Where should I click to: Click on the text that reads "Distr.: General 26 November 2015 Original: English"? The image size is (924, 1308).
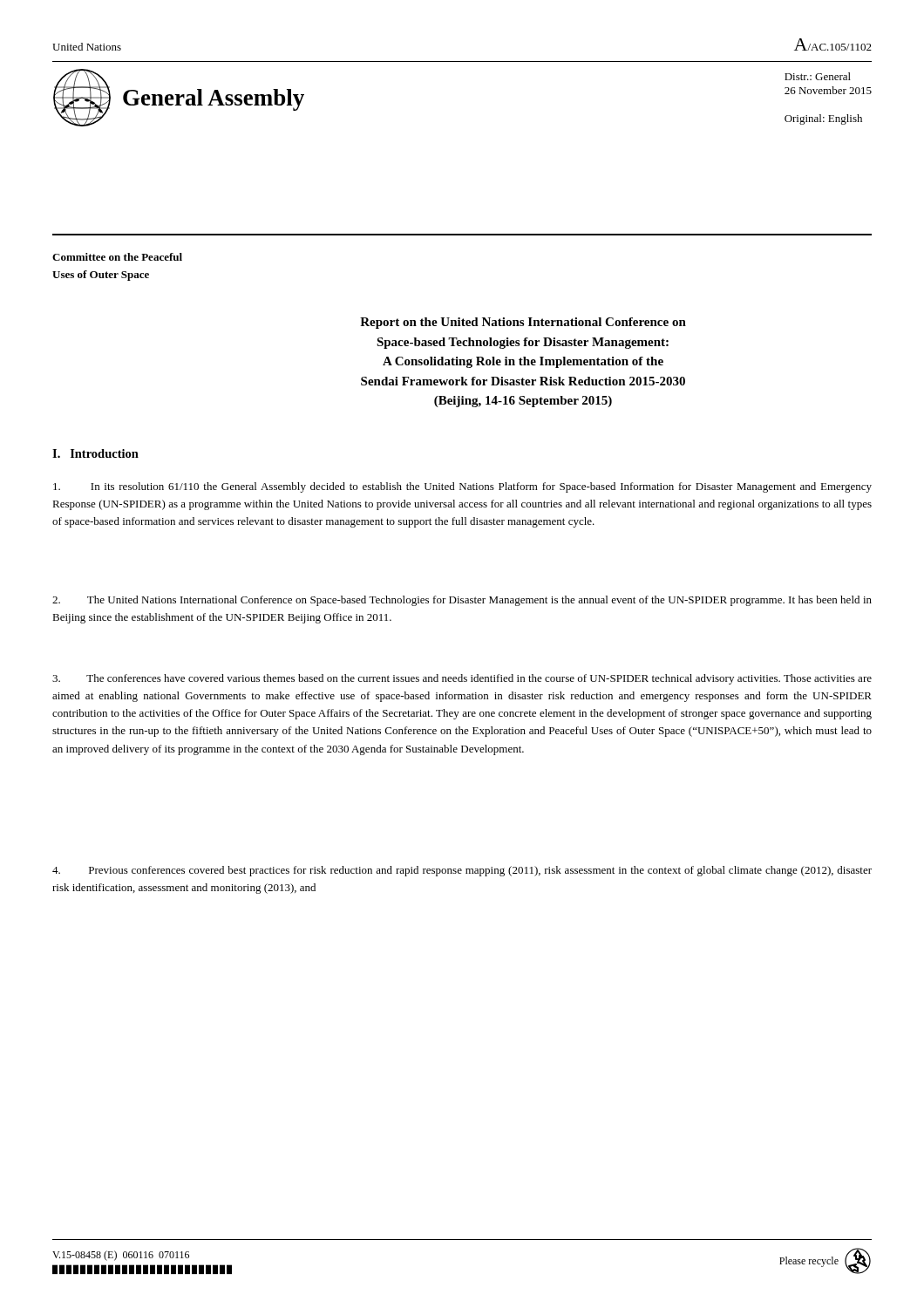point(828,97)
